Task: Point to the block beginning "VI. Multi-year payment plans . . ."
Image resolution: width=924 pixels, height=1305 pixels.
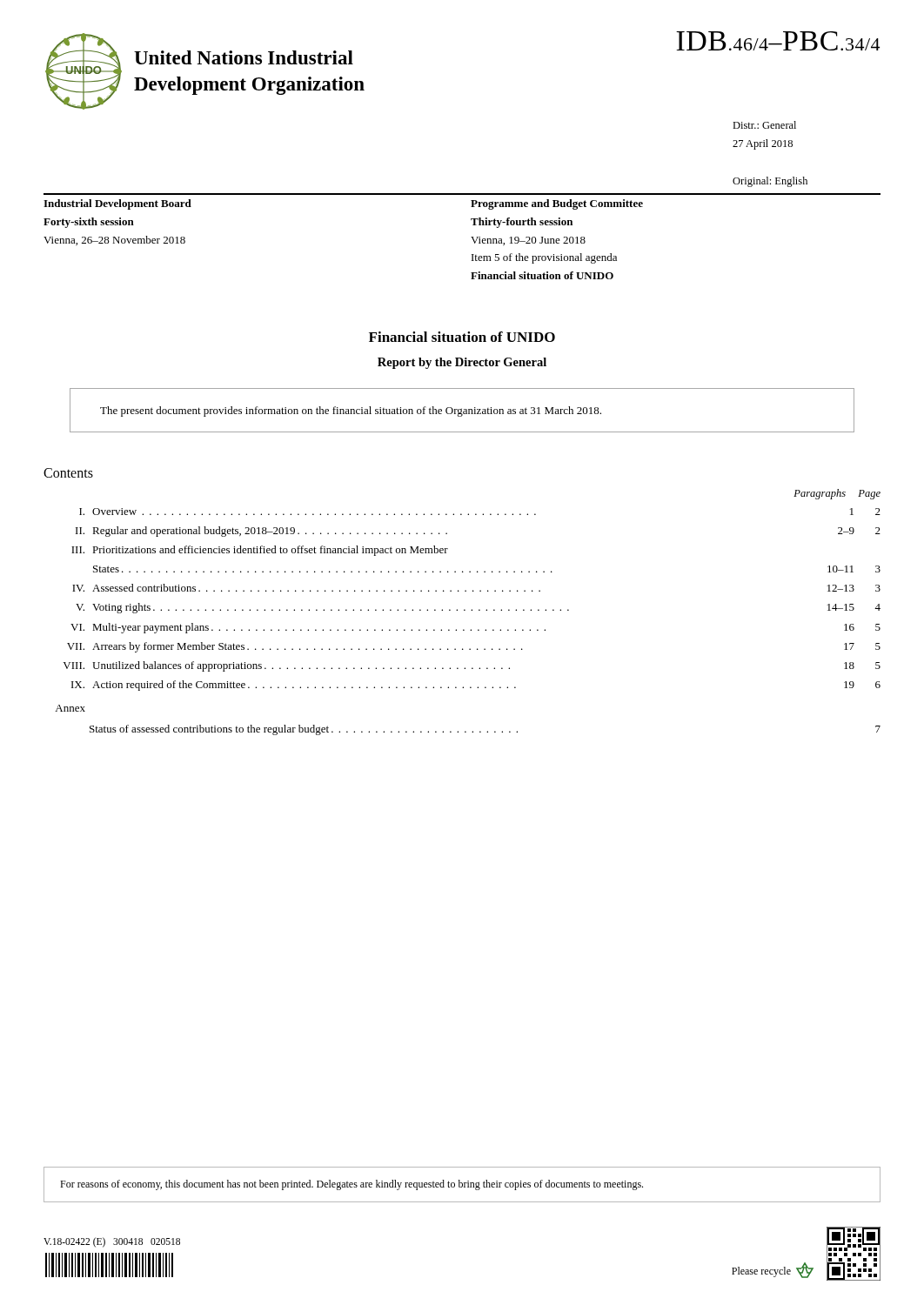Action: [462, 627]
